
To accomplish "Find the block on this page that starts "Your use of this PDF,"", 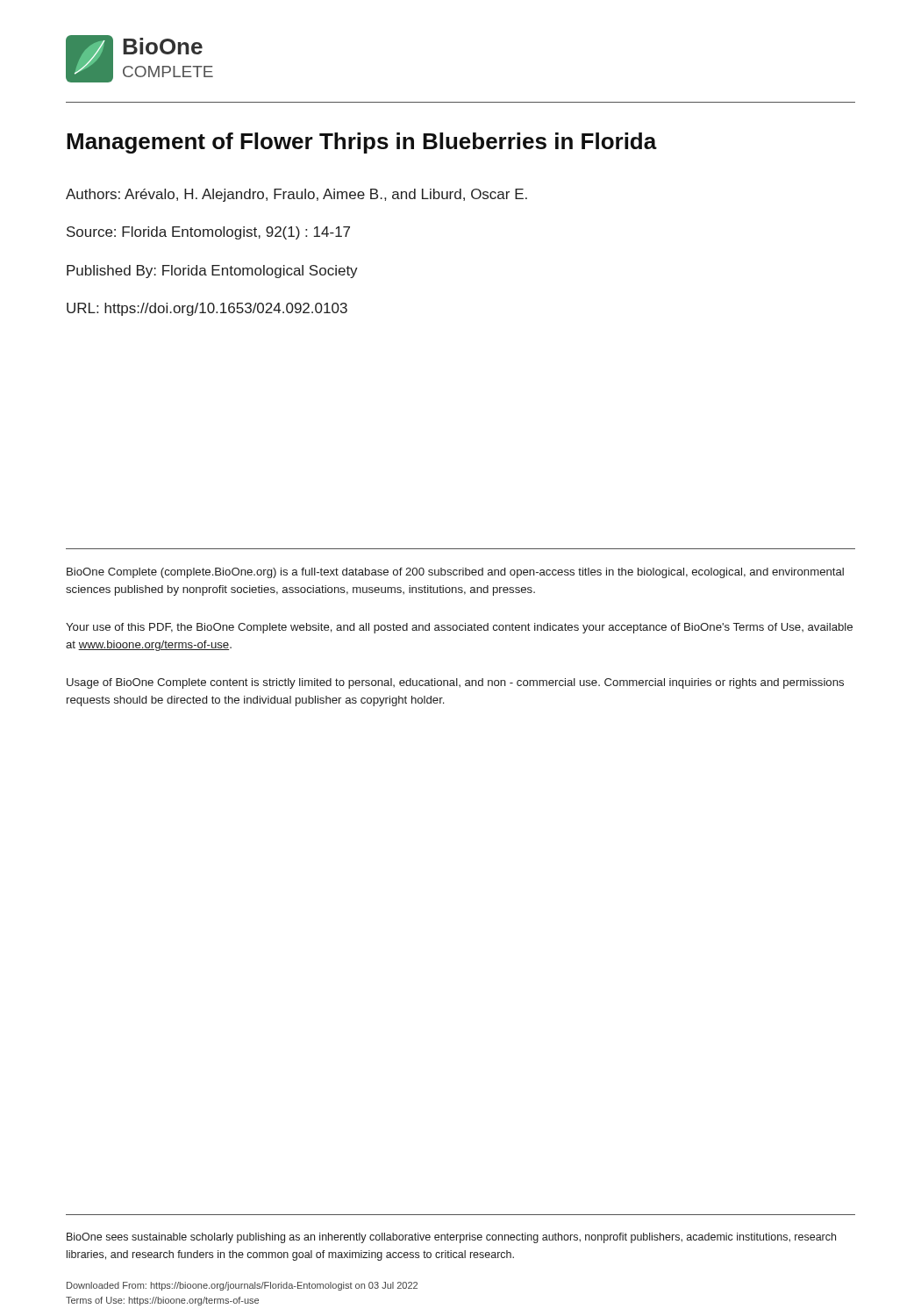I will tap(459, 636).
